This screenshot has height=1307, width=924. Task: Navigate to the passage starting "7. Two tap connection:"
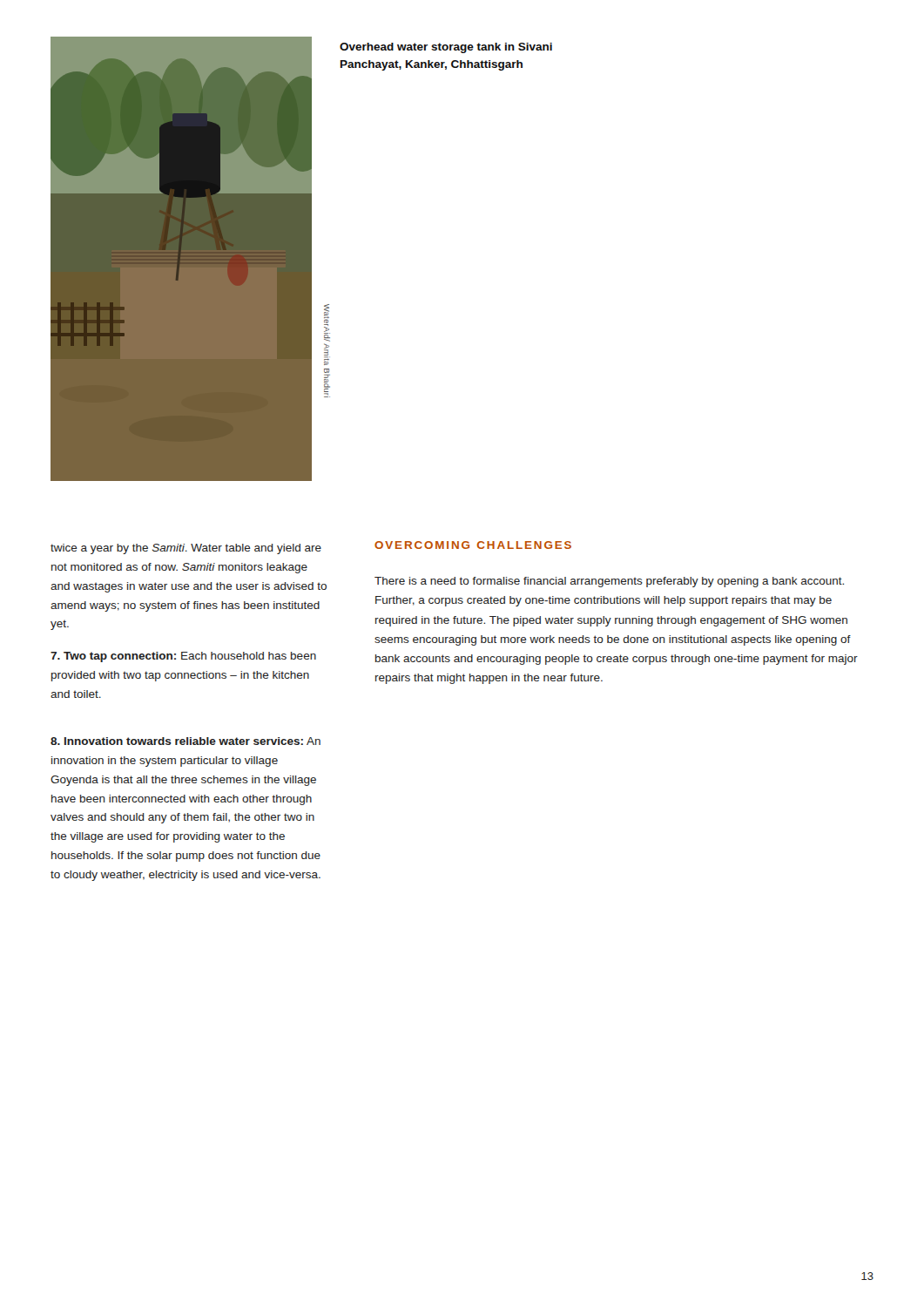tap(189, 675)
